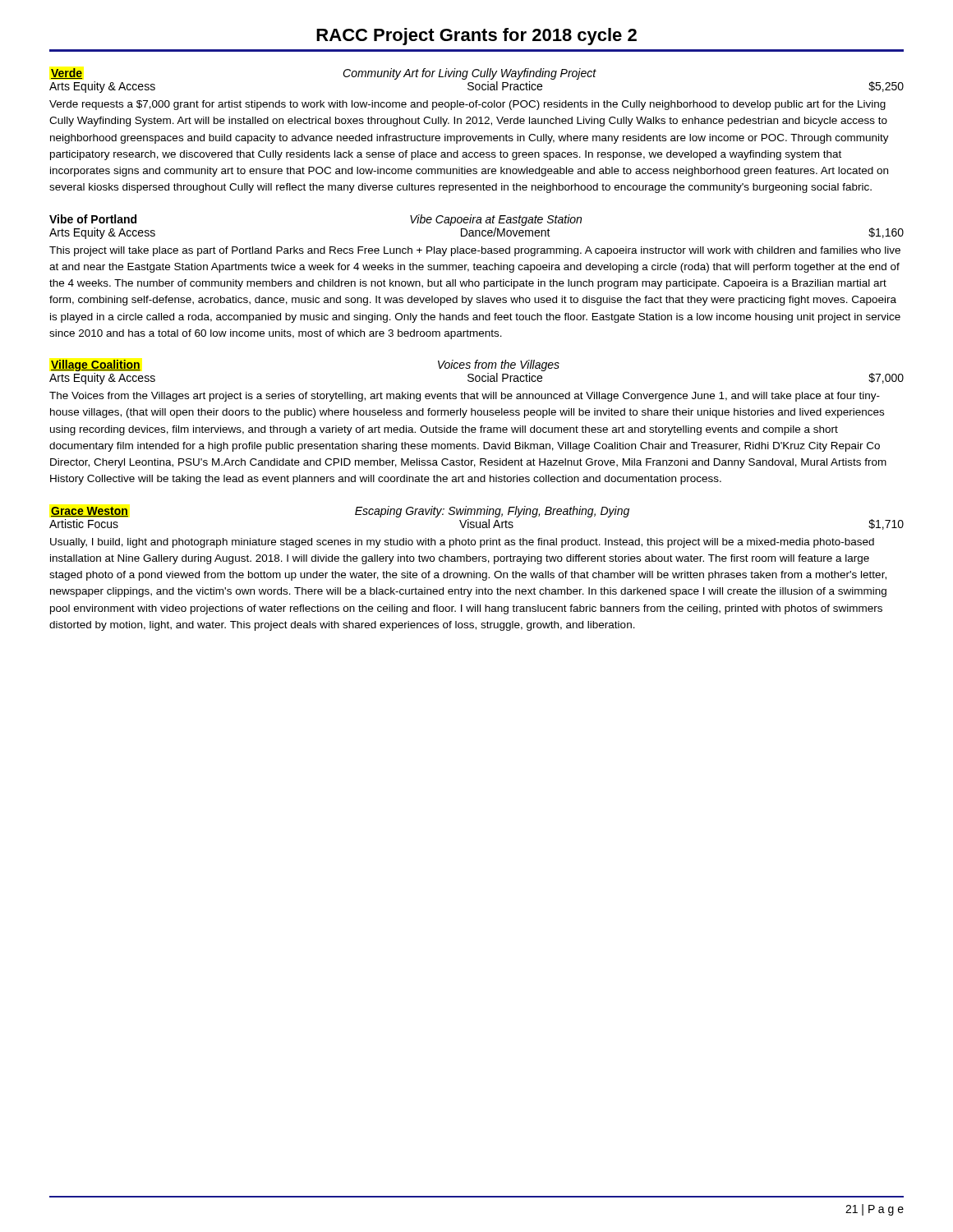Locate the text block containing "Village Coalition Voices"
Screen dimensions: 1232x953
click(x=476, y=423)
